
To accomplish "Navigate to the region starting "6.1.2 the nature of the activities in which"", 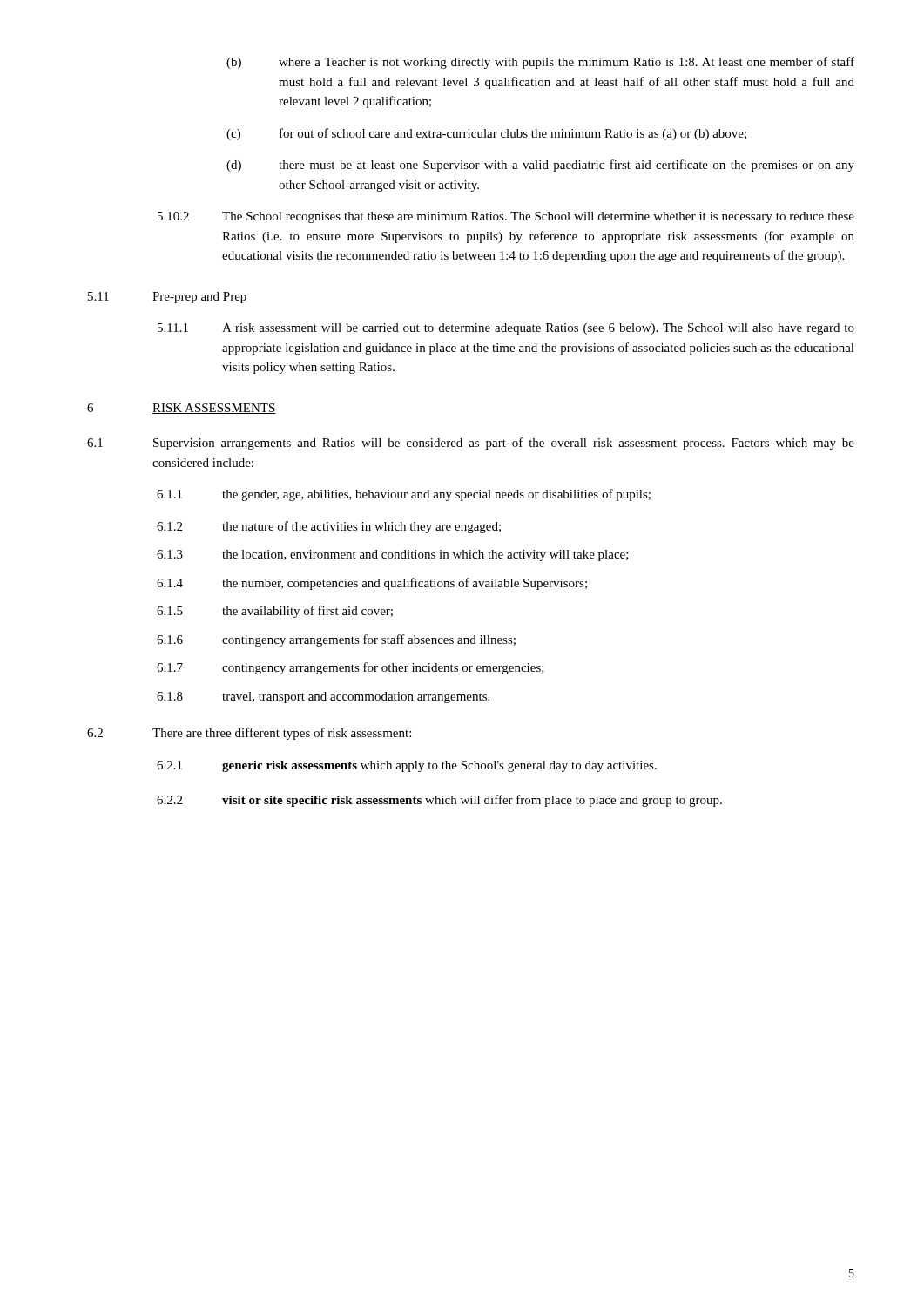I will tap(506, 526).
